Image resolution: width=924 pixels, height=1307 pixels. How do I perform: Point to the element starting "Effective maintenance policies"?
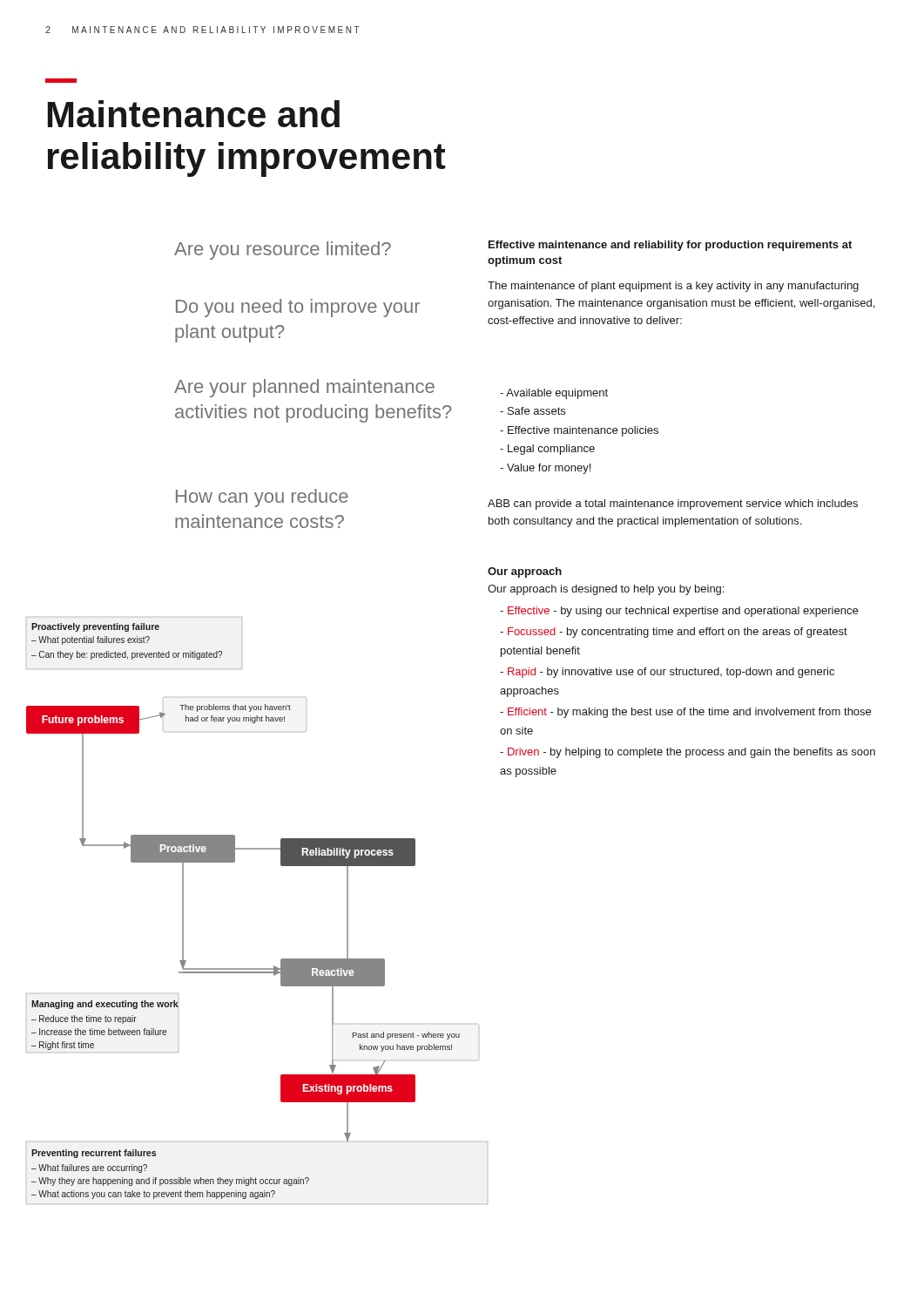pos(579,430)
